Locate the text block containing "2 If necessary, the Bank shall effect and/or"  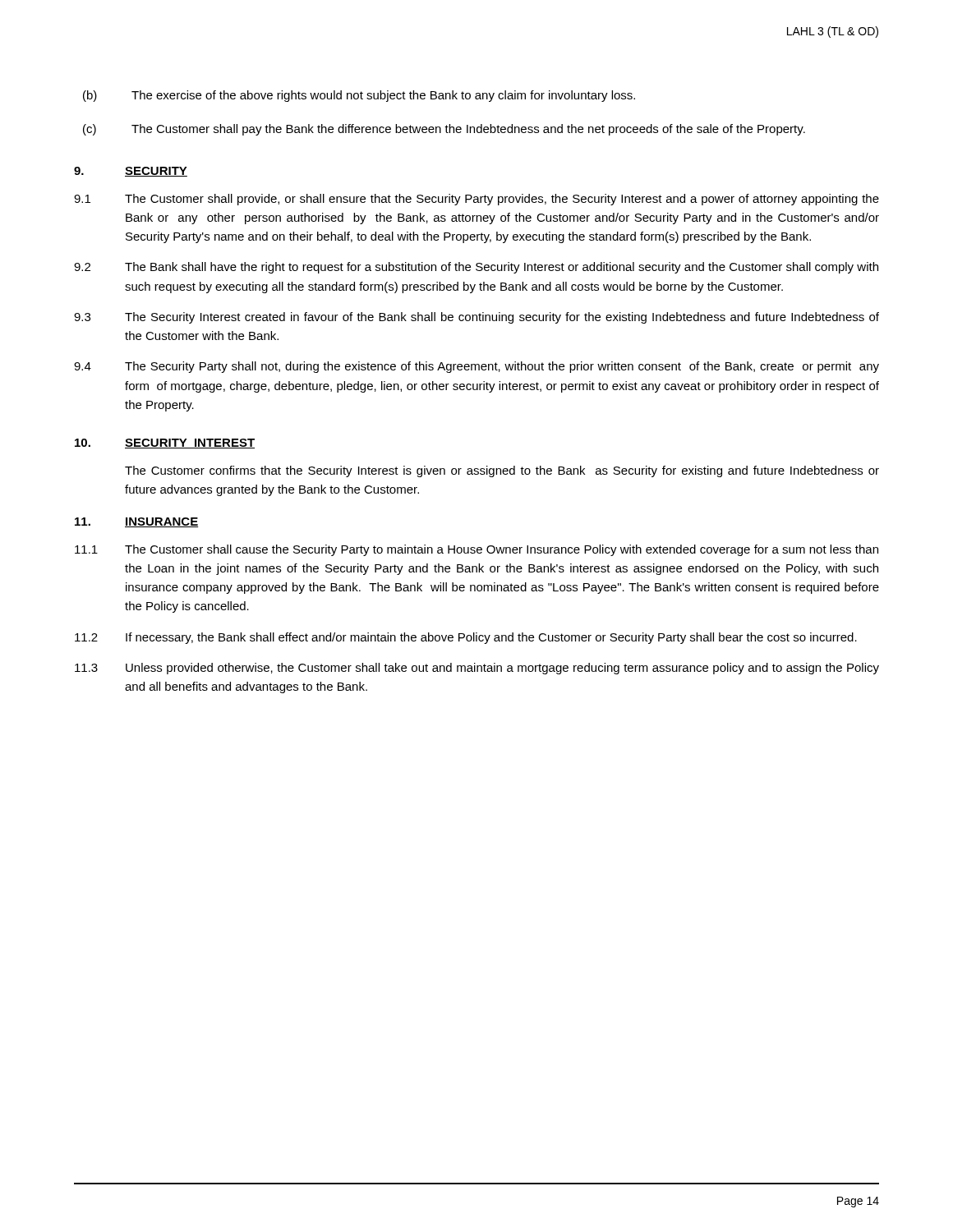point(476,637)
